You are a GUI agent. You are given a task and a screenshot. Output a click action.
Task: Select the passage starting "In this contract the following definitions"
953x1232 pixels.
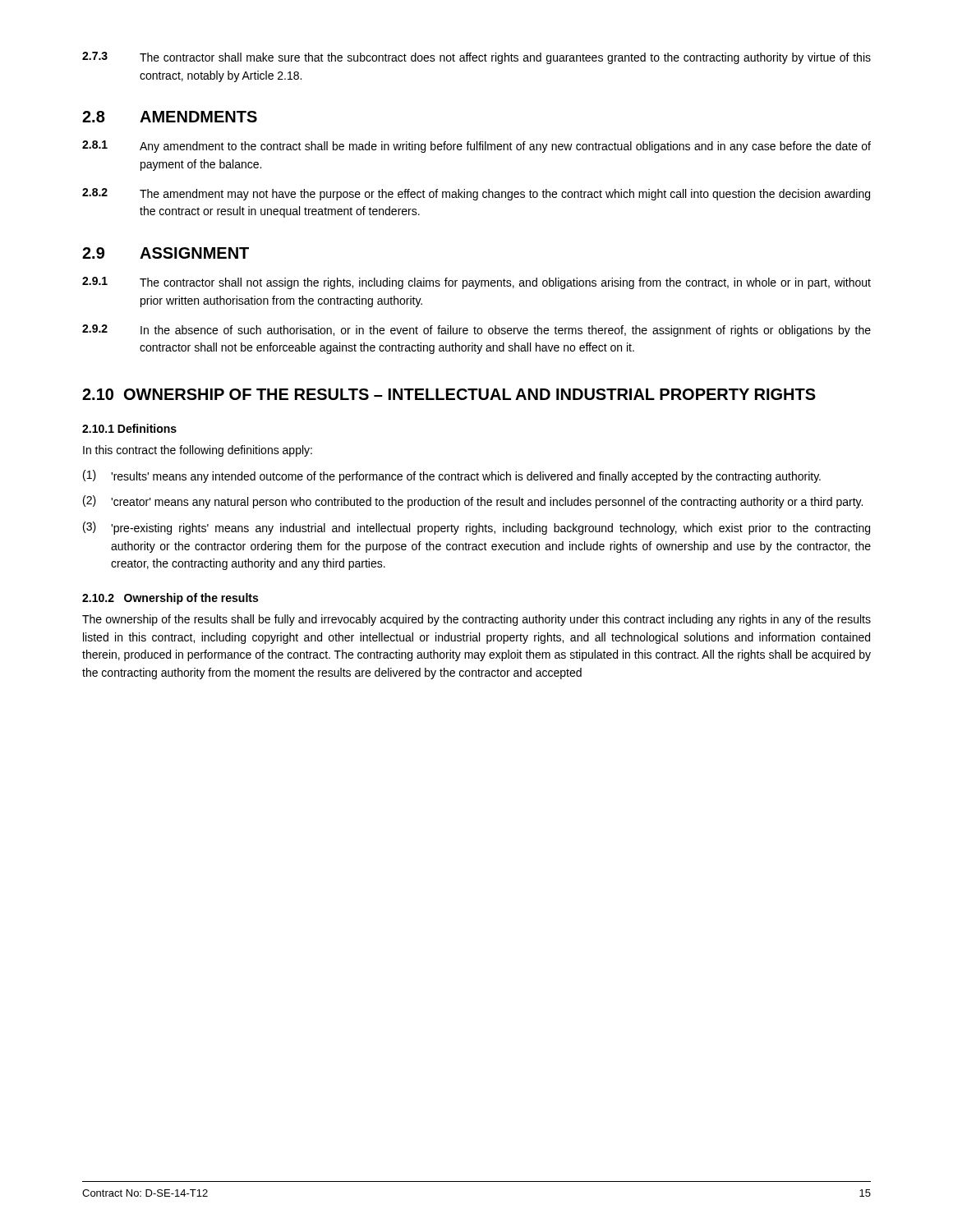[198, 450]
